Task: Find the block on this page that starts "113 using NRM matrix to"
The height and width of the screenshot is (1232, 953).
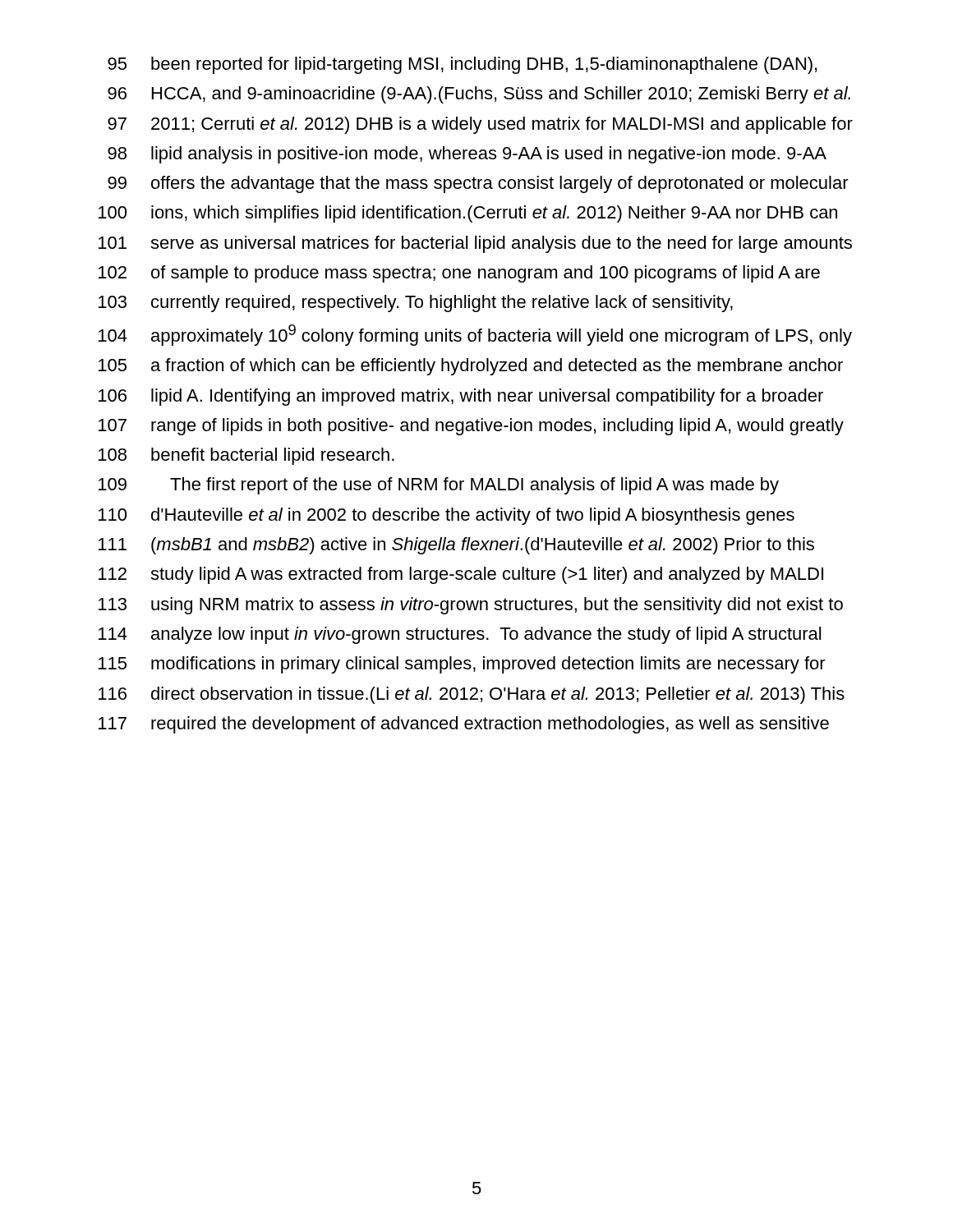Action: pos(476,604)
